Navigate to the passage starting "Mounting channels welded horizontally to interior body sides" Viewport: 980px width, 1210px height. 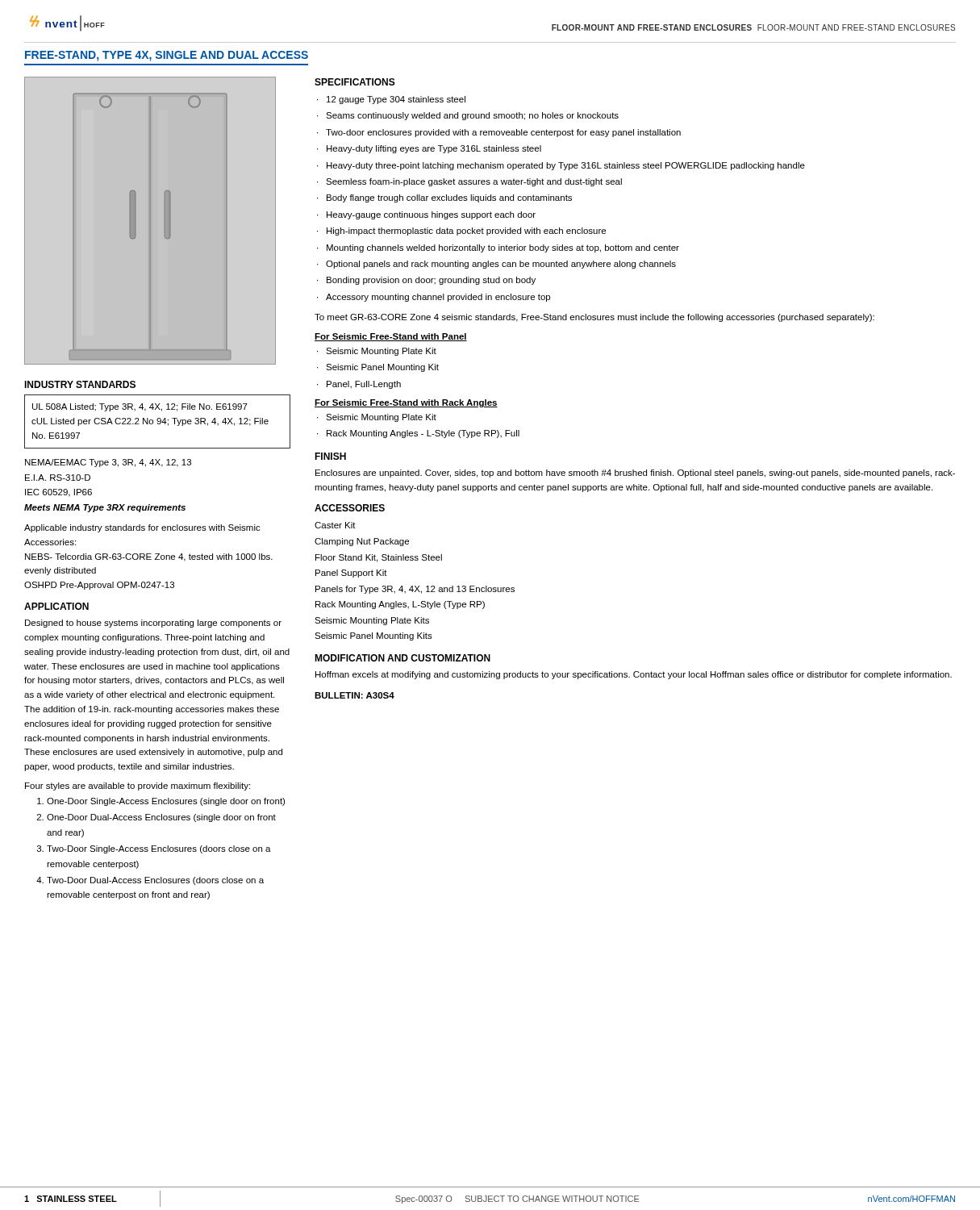pyautogui.click(x=502, y=247)
